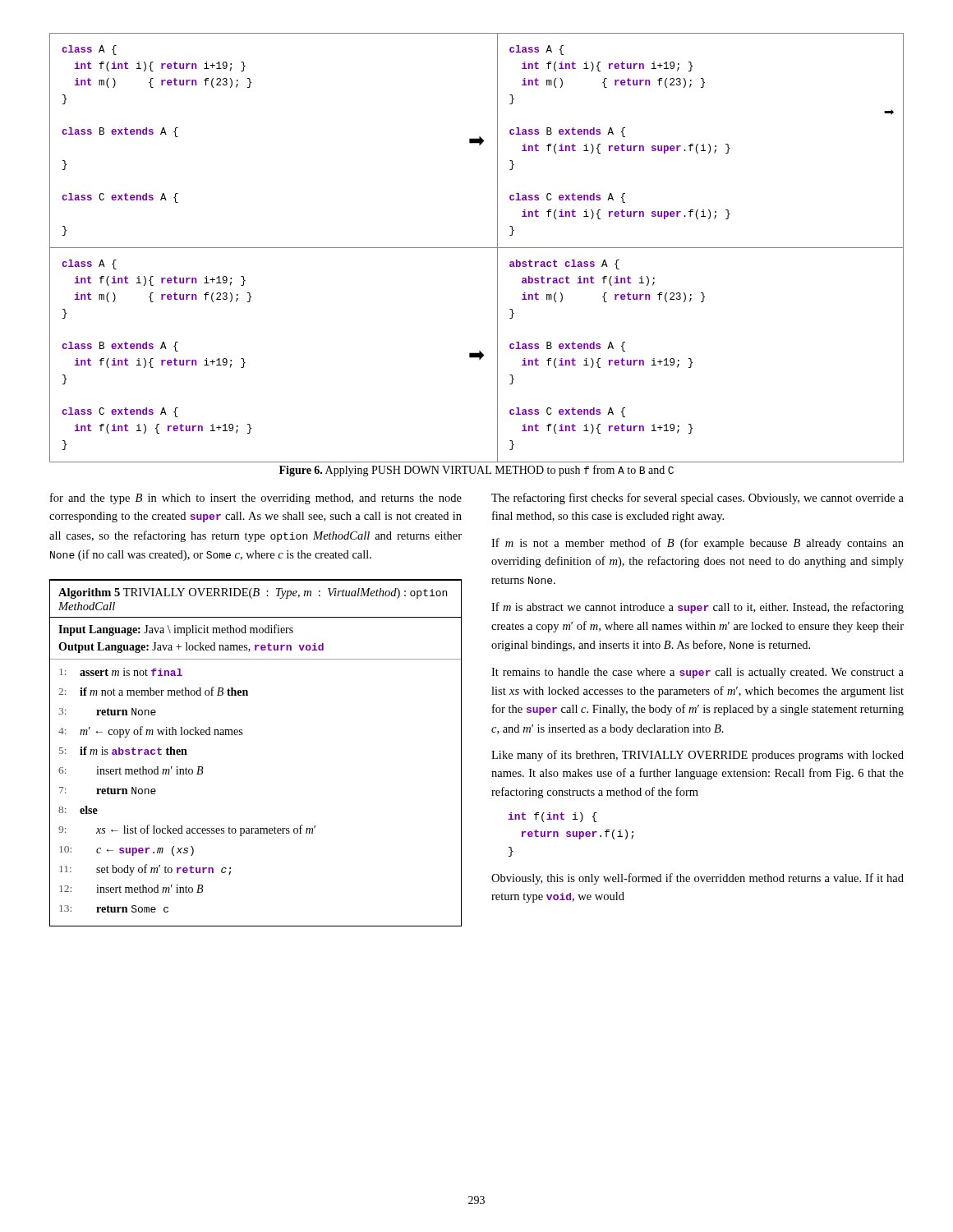Find the block on this page that starts "Like many of its brethren,"
The height and width of the screenshot is (1232, 953).
tap(698, 773)
